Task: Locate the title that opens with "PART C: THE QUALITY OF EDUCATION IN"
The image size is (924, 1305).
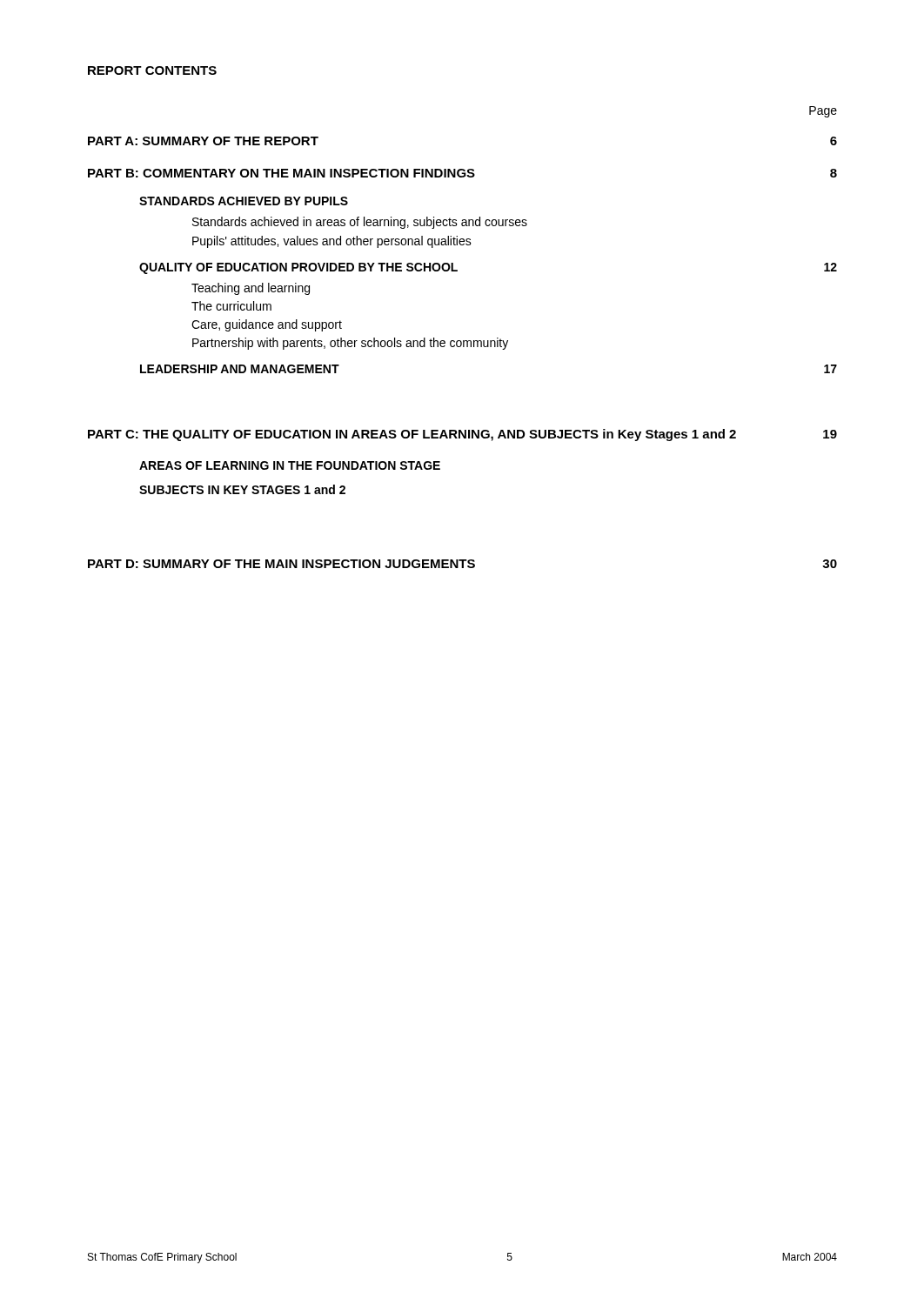Action: [x=462, y=434]
